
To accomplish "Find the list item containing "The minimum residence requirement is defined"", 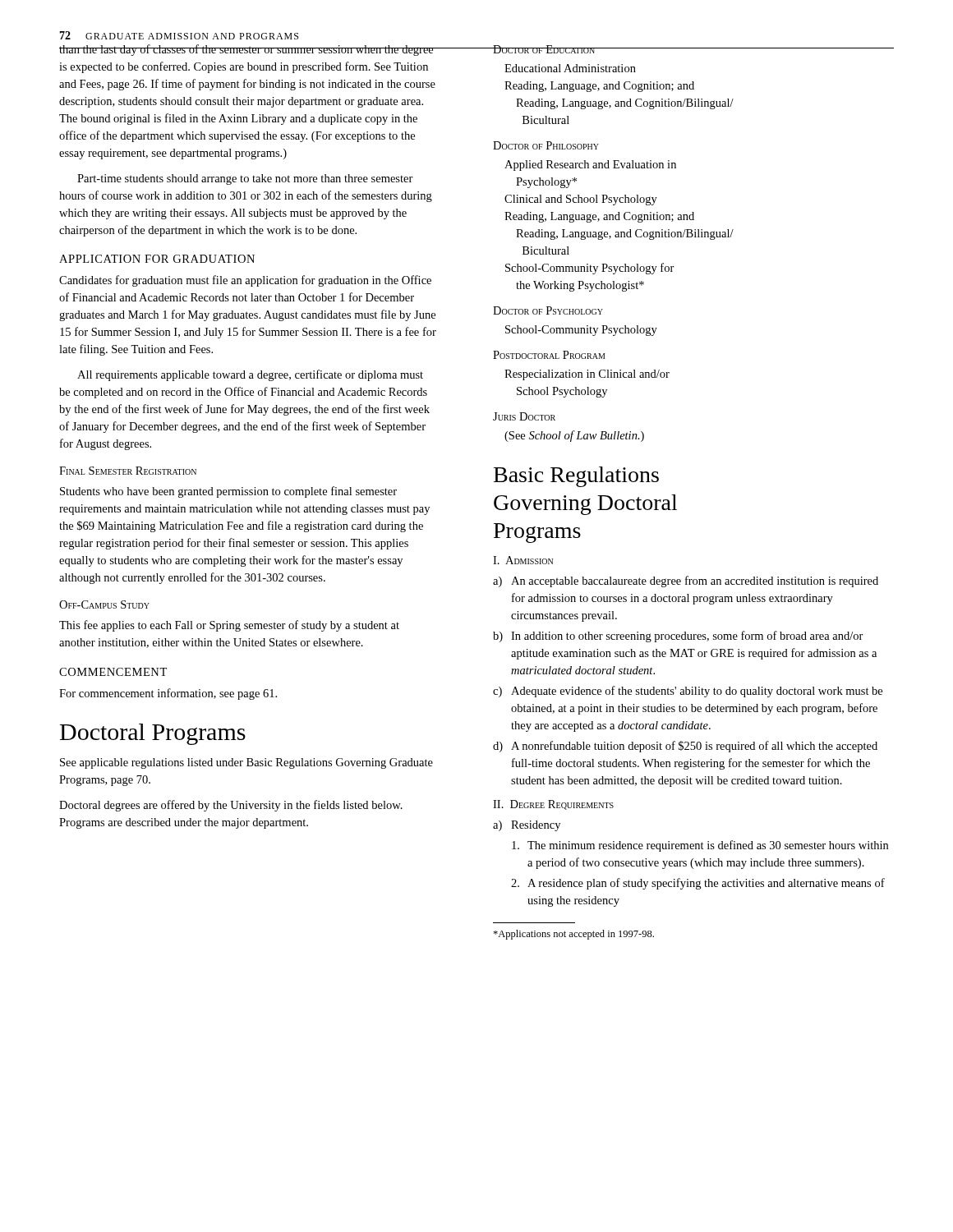I will [702, 855].
